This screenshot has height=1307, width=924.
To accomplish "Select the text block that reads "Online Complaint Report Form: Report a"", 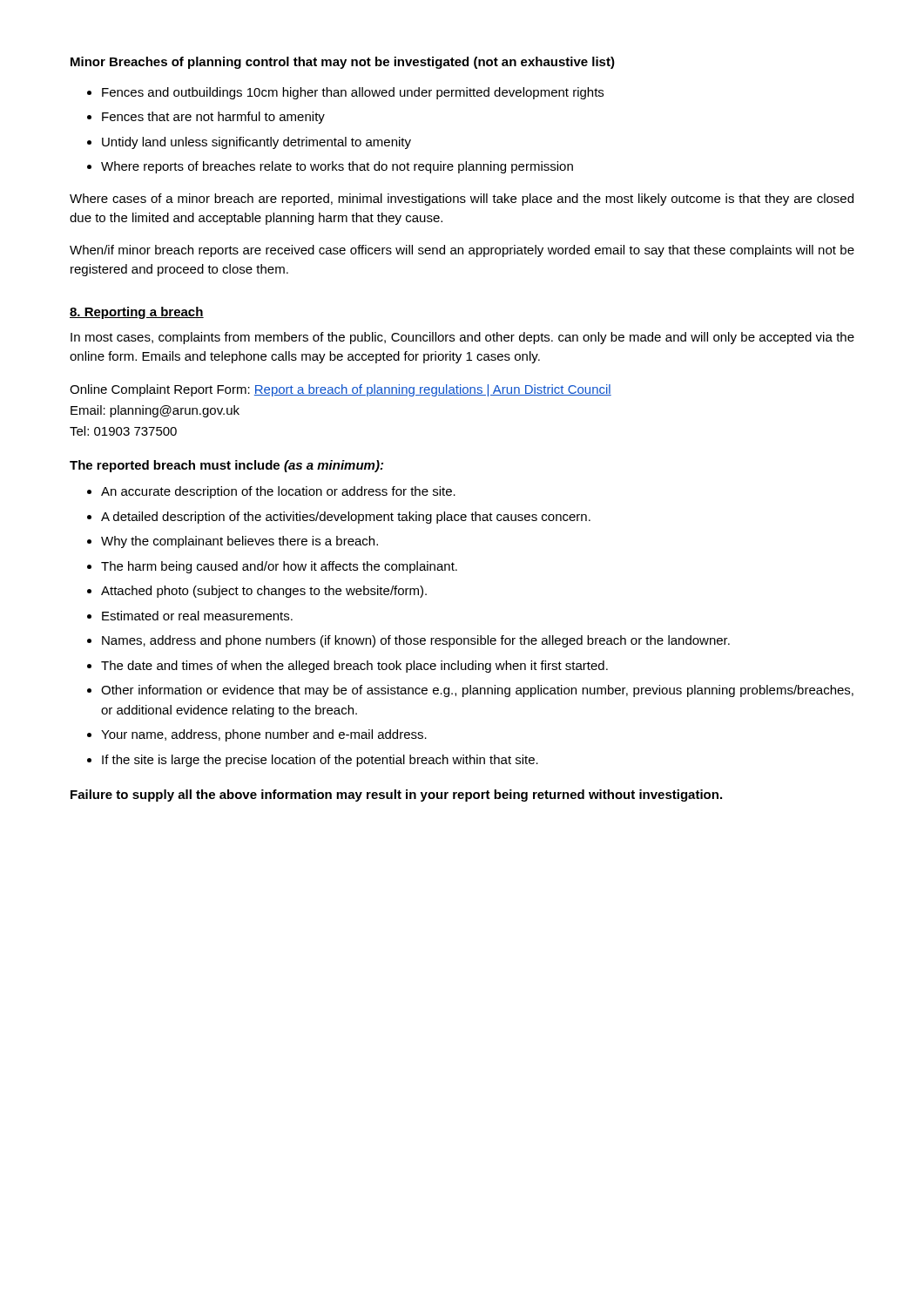I will [x=341, y=390].
